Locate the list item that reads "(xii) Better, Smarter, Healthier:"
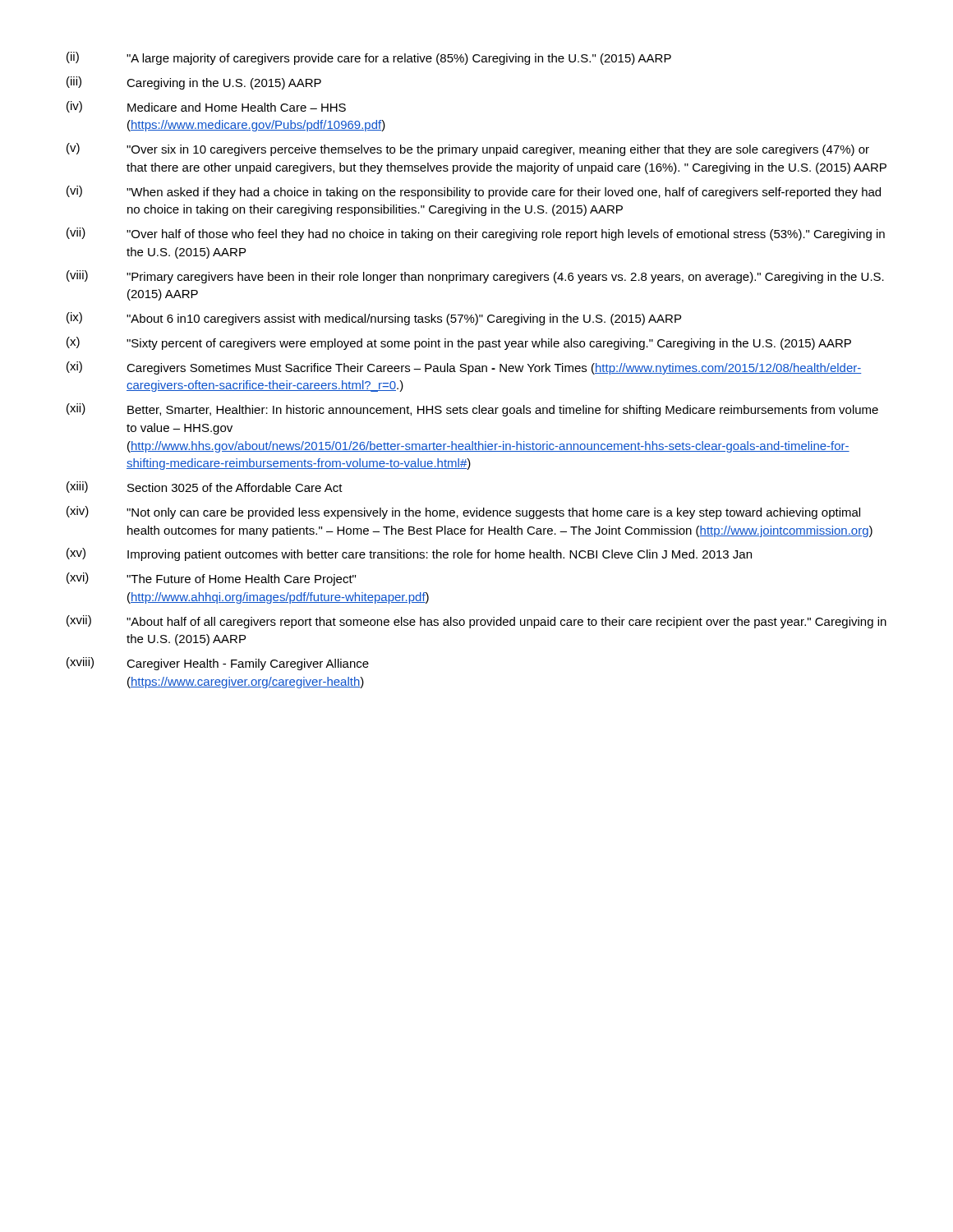Viewport: 953px width, 1232px height. [x=476, y=436]
